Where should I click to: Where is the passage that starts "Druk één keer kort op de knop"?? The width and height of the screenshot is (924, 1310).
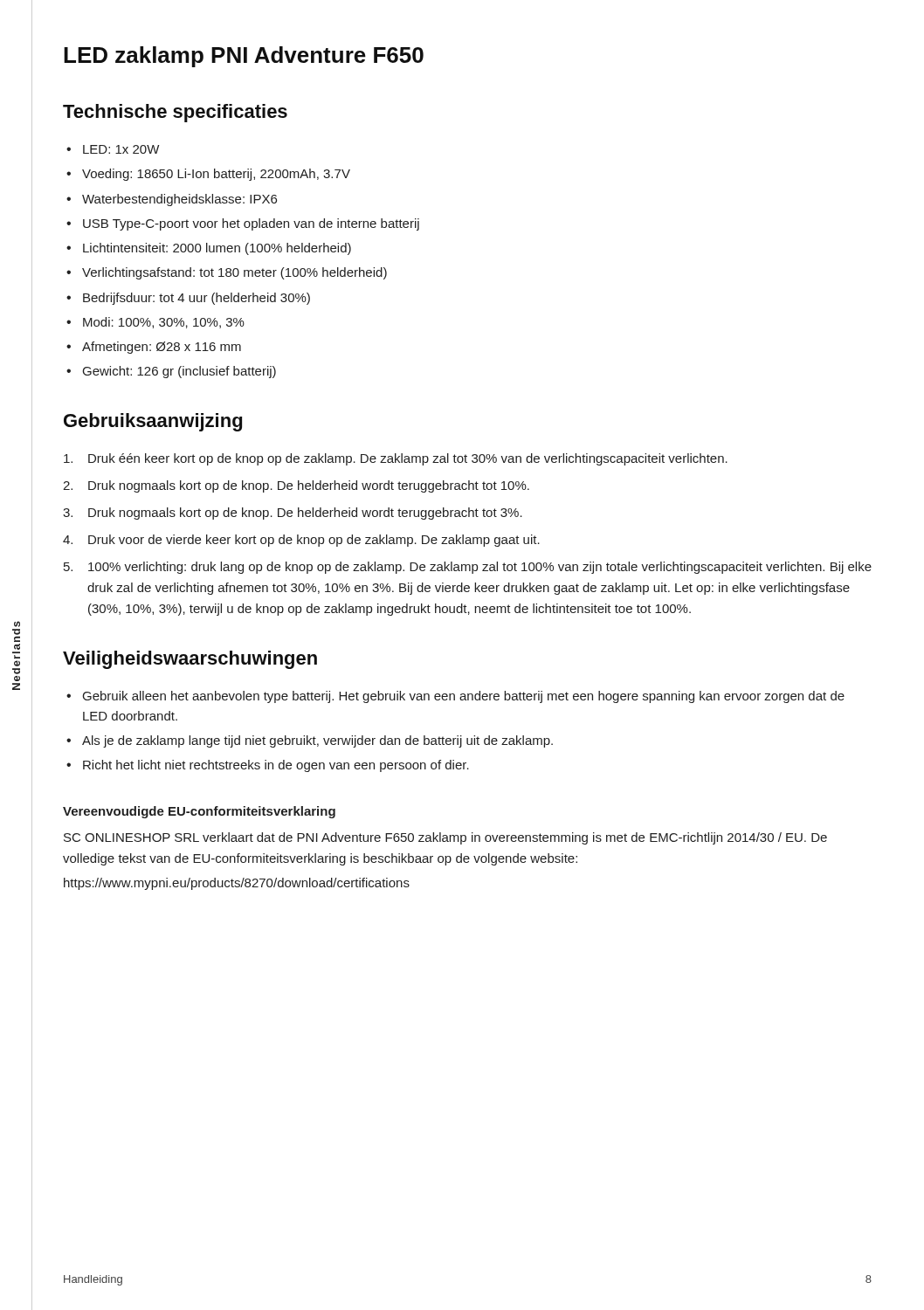pos(467,458)
